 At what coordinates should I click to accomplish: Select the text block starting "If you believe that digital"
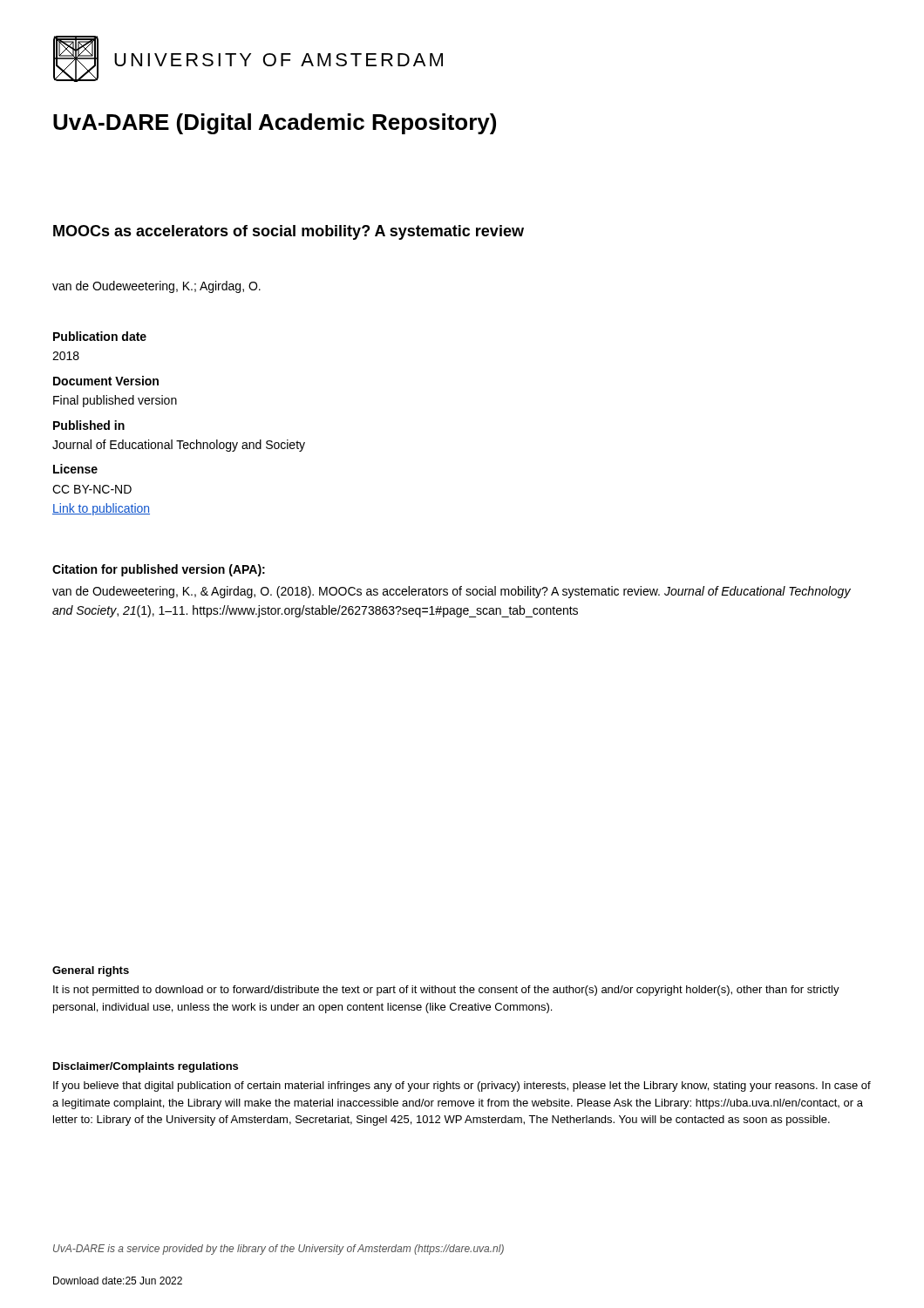(461, 1102)
